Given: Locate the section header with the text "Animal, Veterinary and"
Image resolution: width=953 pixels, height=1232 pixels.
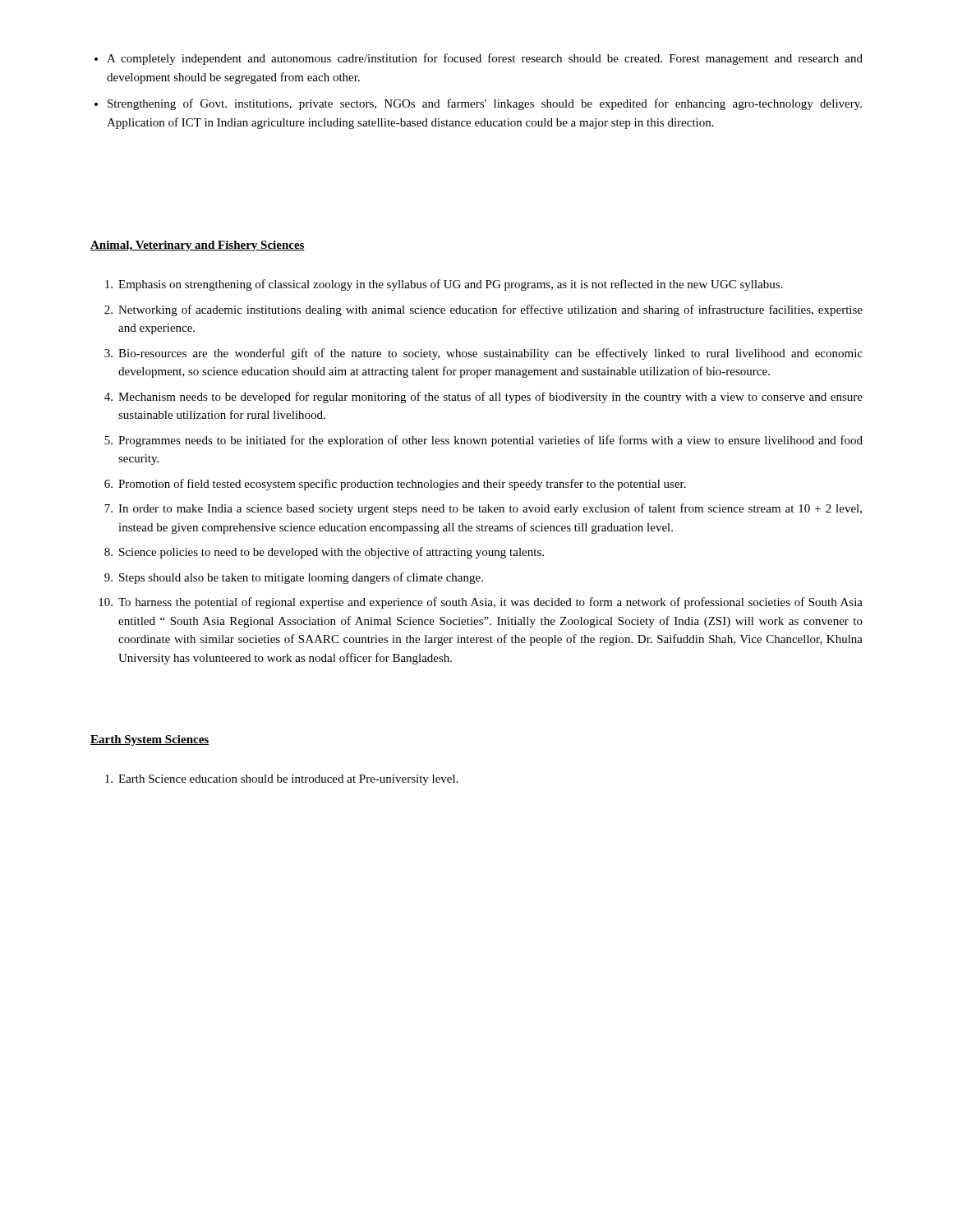Looking at the screenshot, I should (197, 245).
